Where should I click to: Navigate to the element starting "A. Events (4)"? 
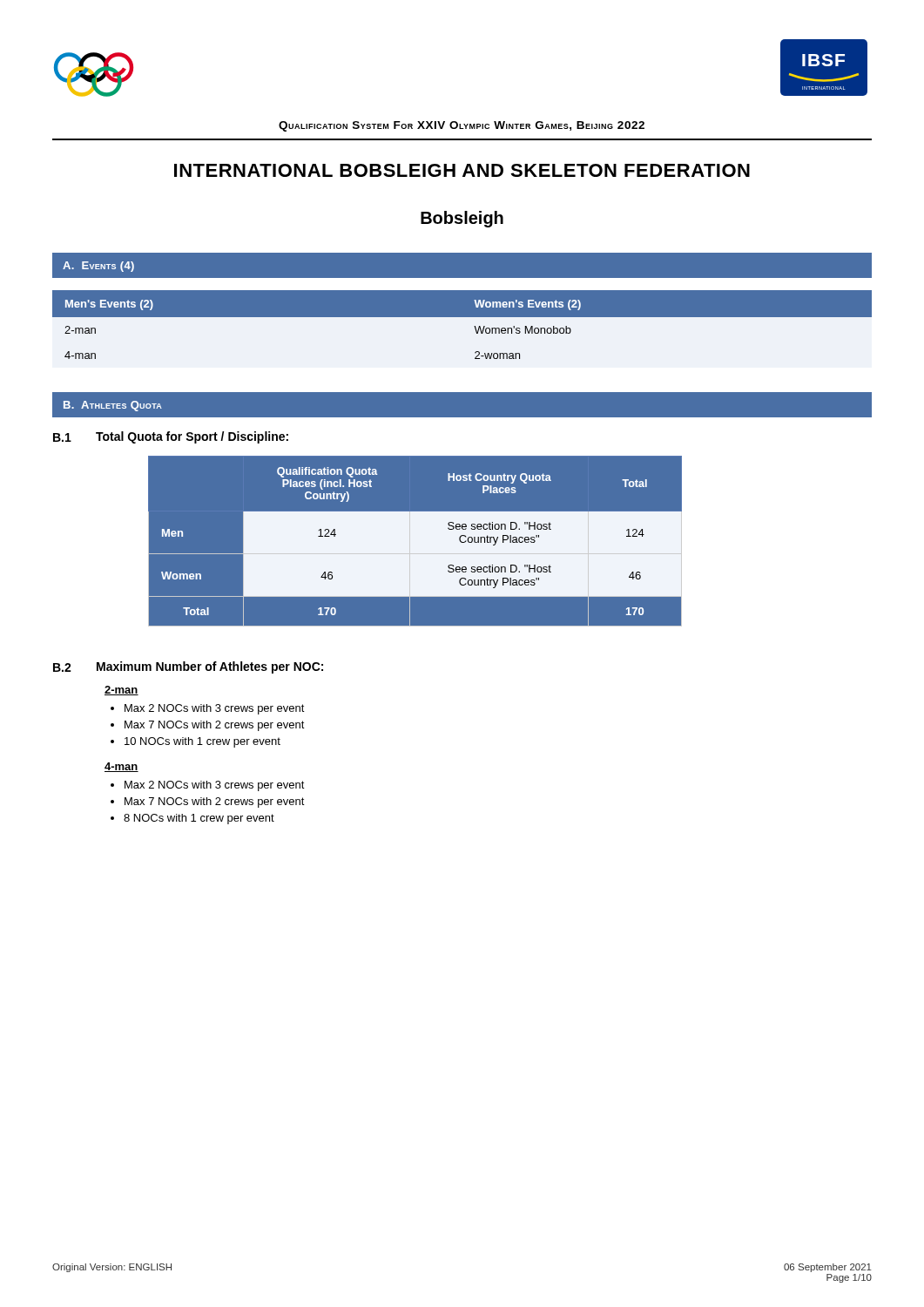pyautogui.click(x=99, y=265)
